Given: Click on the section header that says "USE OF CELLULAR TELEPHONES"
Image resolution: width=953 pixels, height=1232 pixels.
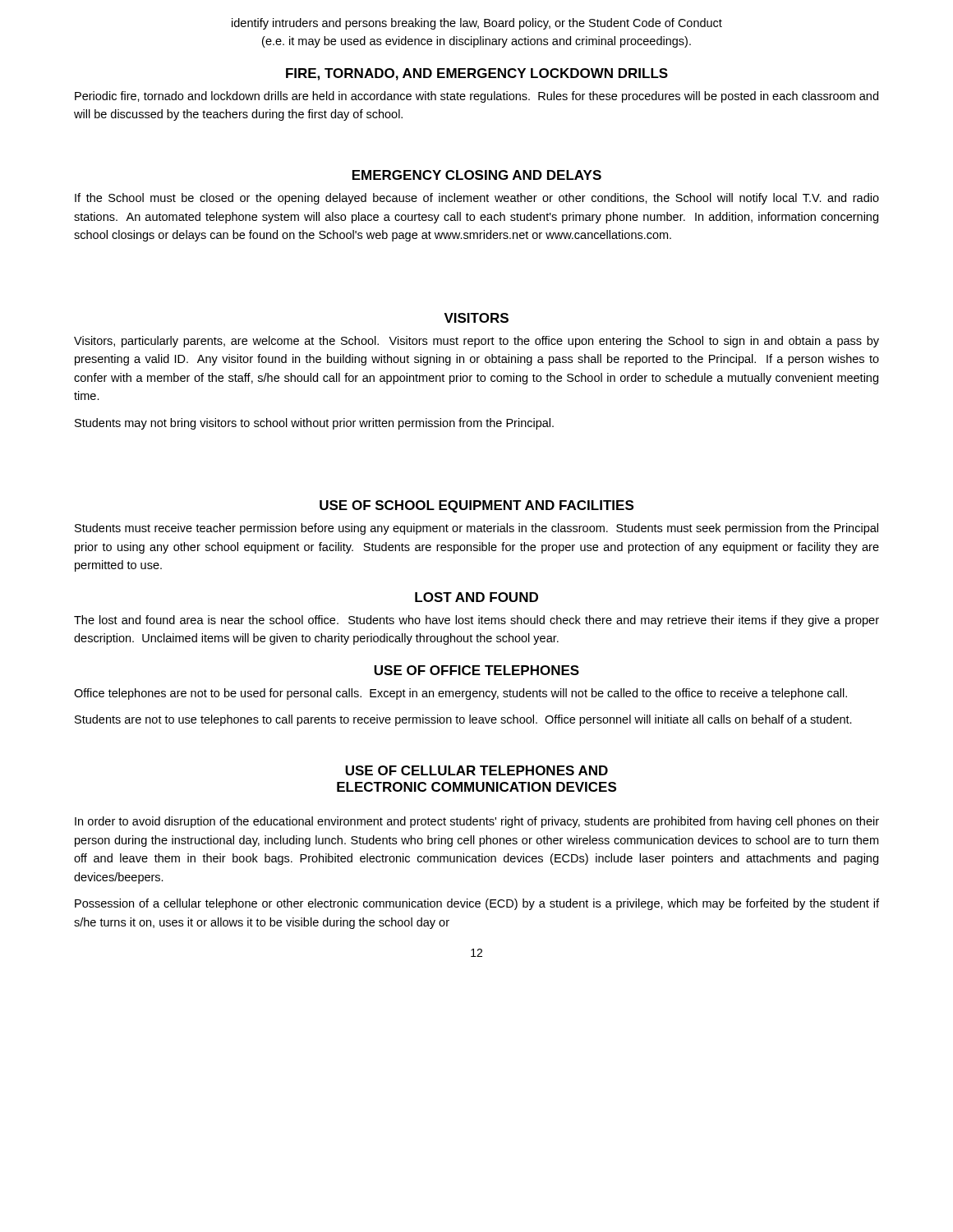Looking at the screenshot, I should [x=476, y=779].
